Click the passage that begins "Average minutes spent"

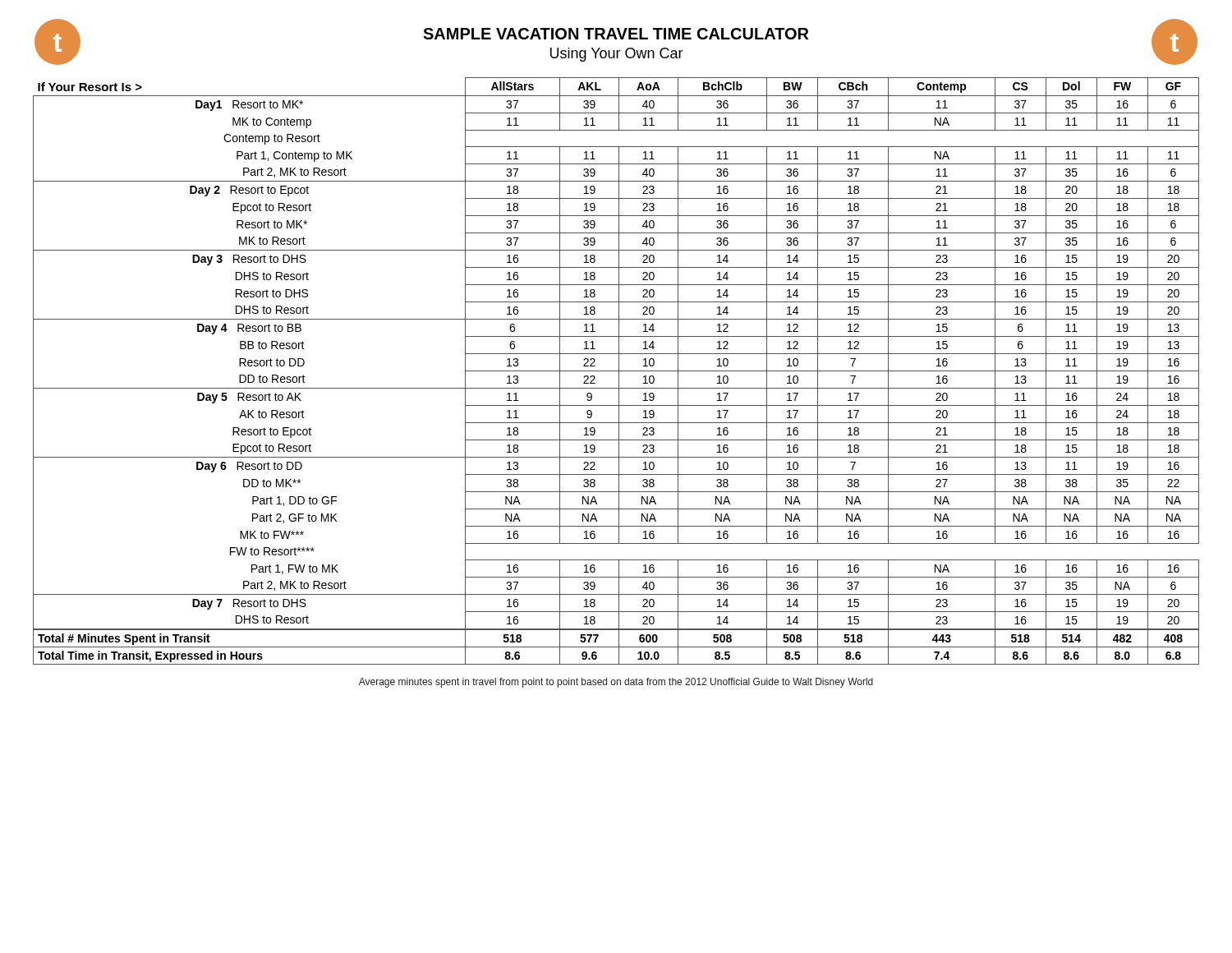point(616,681)
